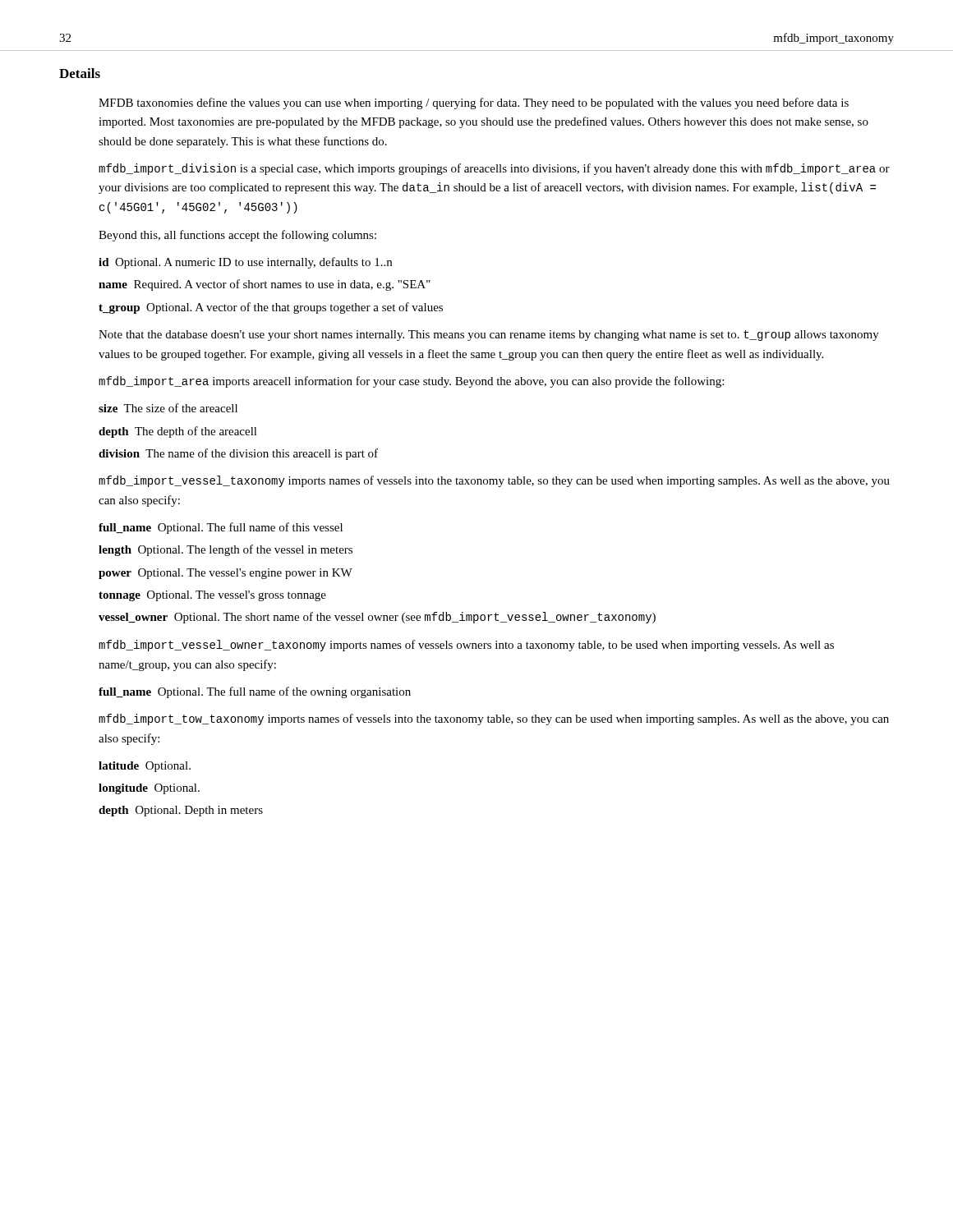Locate the block of text that opens with "id Optional. A"
Screen dimensions: 1232x953
[245, 262]
